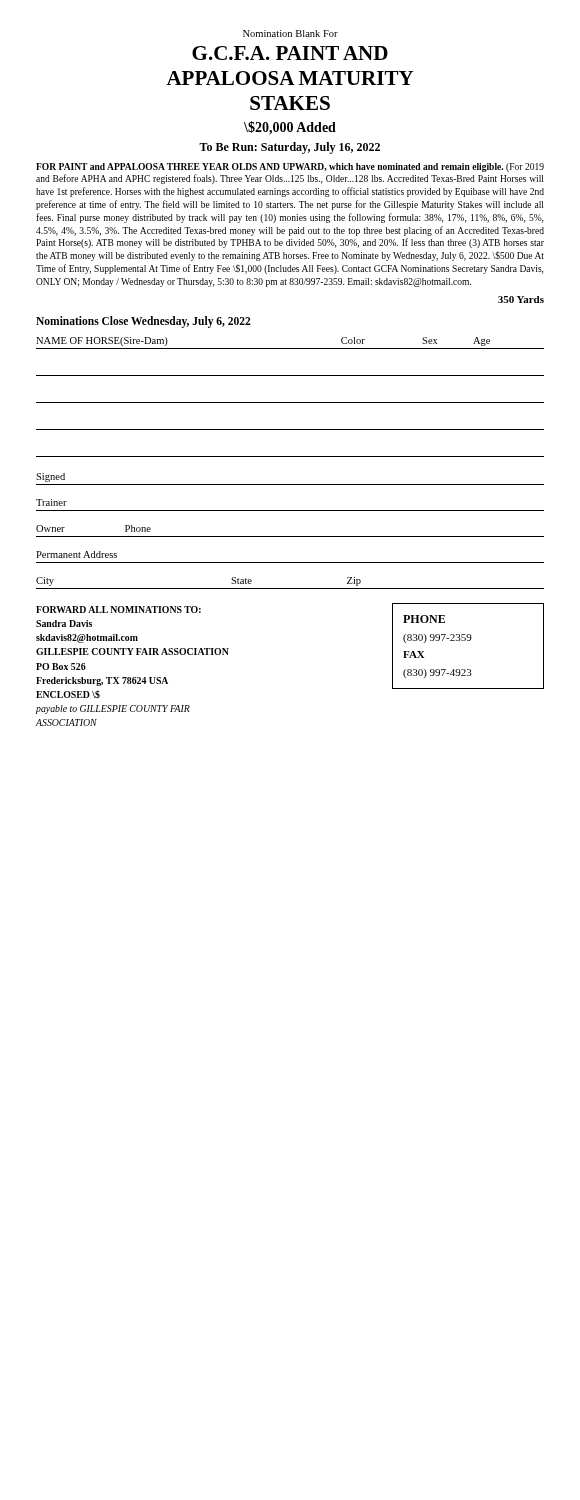Find "To Be Run: Saturday, July 16, 2022" on this page
Screen dimensions: 1500x580
click(x=290, y=147)
